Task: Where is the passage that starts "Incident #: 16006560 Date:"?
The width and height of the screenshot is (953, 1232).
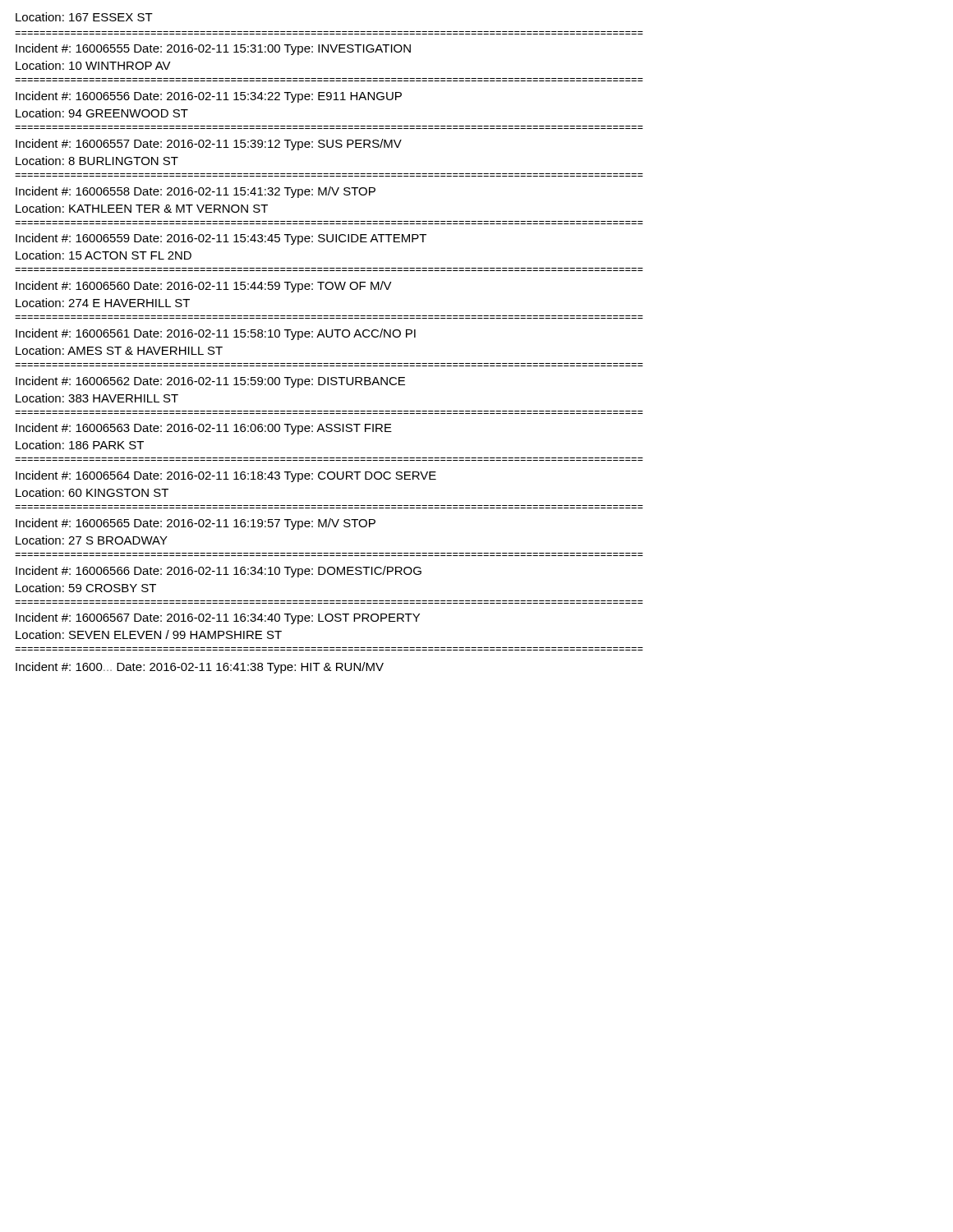Action: 204,287
